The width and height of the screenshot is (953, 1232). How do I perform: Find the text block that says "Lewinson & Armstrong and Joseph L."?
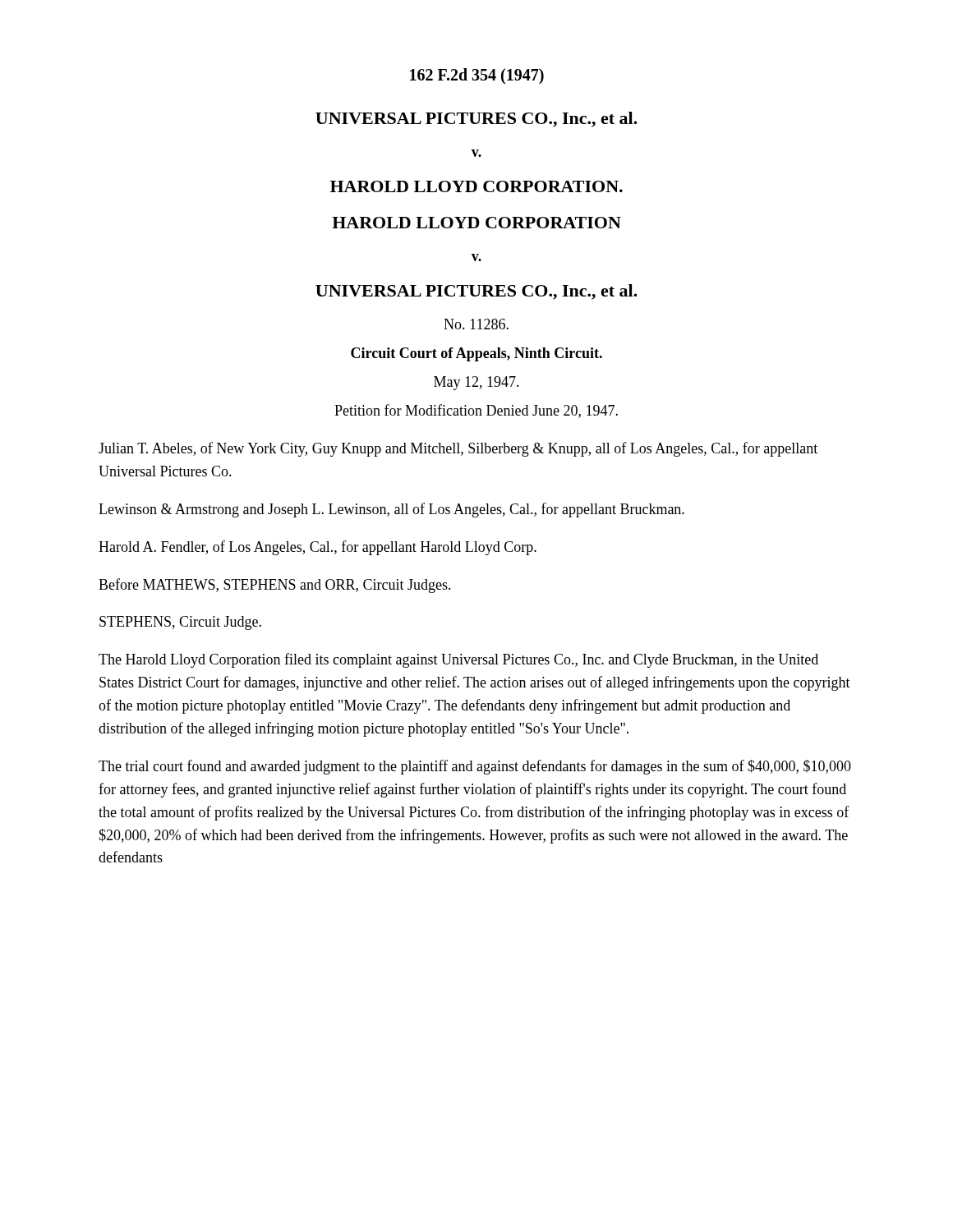392,509
